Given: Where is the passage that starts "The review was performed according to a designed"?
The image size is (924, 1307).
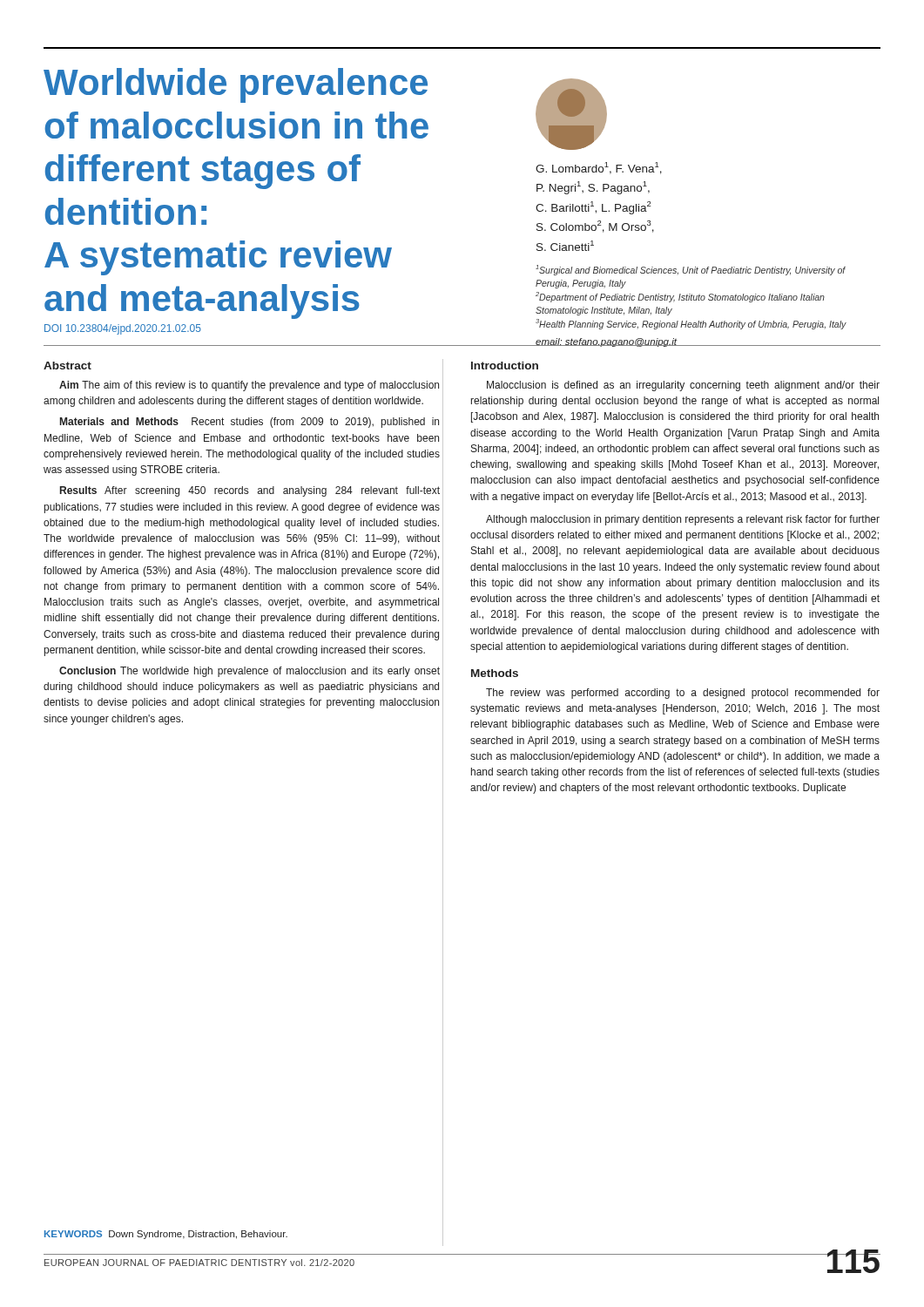Looking at the screenshot, I should point(675,740).
